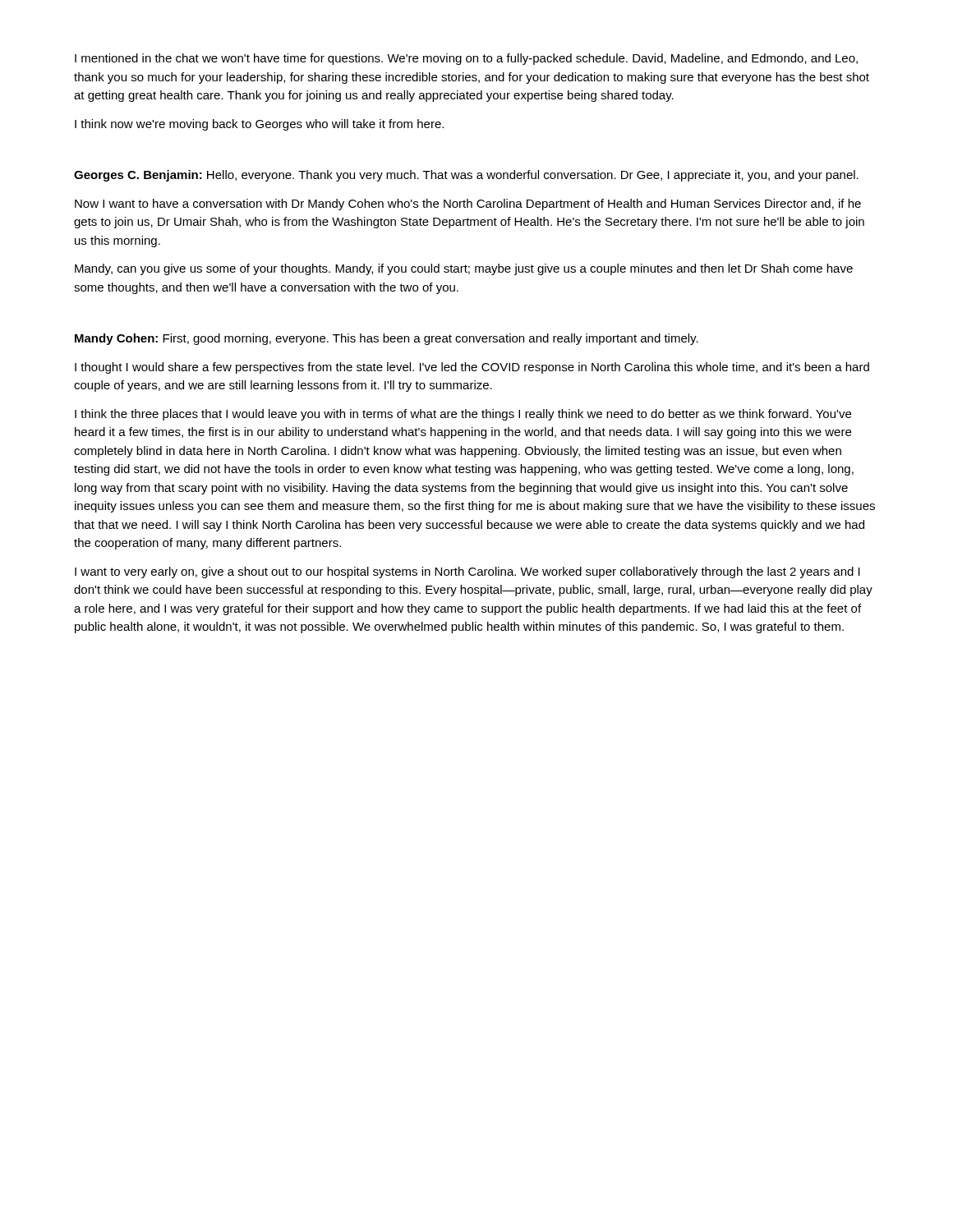953x1232 pixels.
Task: Click on the text block that says "I thought I would"
Action: pyautogui.click(x=476, y=376)
